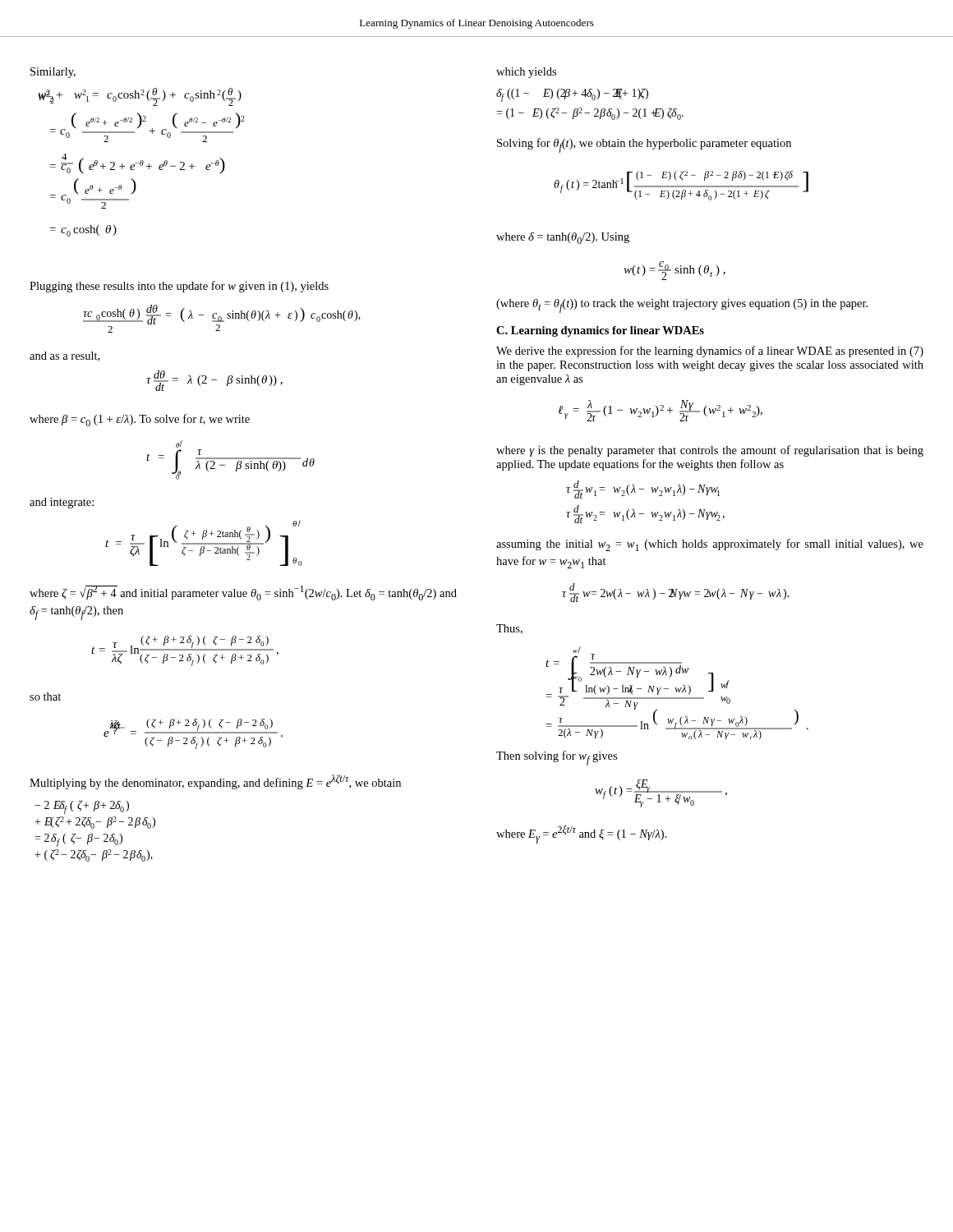Select the text block containing "assuming the initial w2"
953x1232 pixels.
click(710, 554)
